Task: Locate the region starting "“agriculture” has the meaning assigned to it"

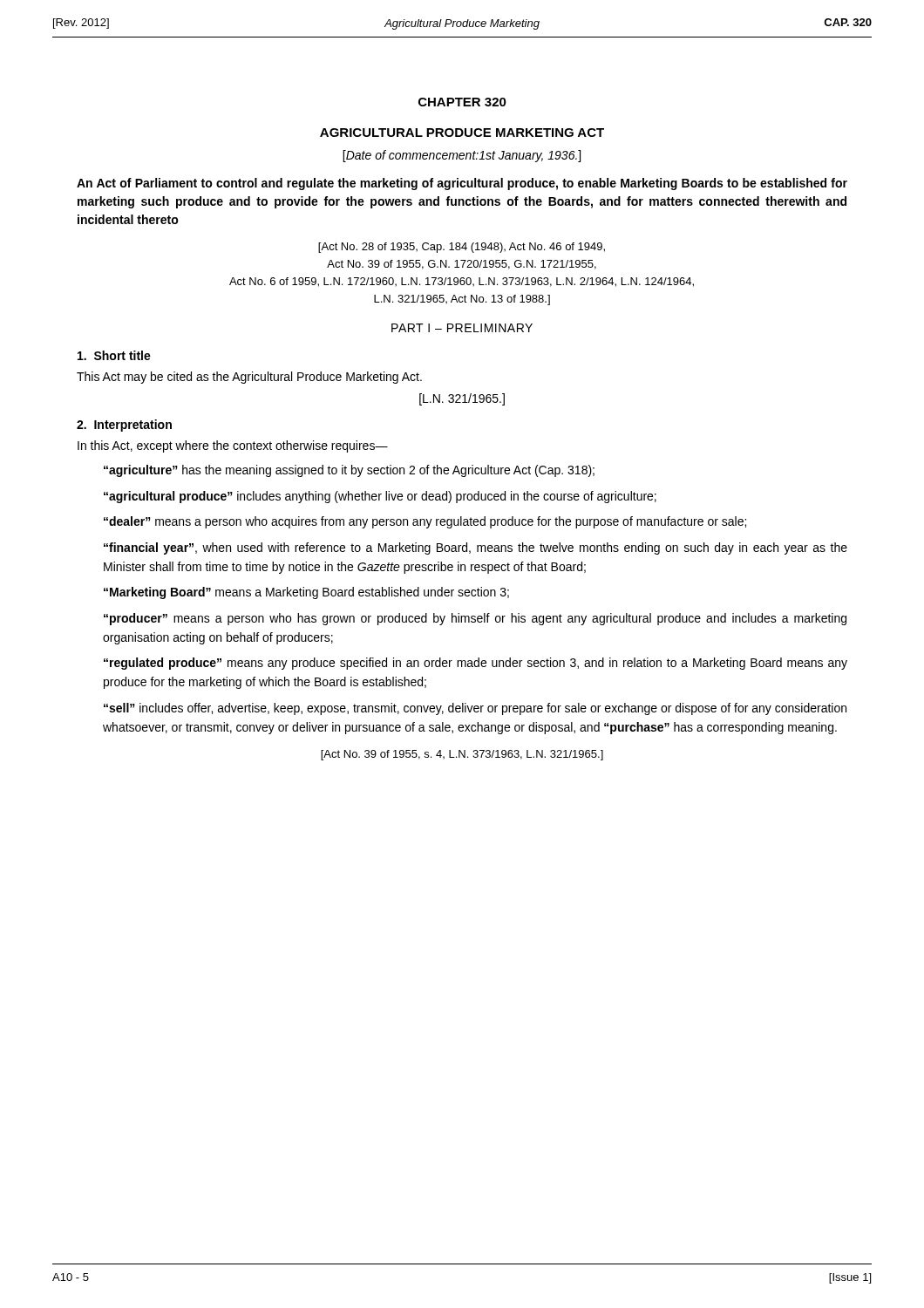Action: (x=349, y=470)
